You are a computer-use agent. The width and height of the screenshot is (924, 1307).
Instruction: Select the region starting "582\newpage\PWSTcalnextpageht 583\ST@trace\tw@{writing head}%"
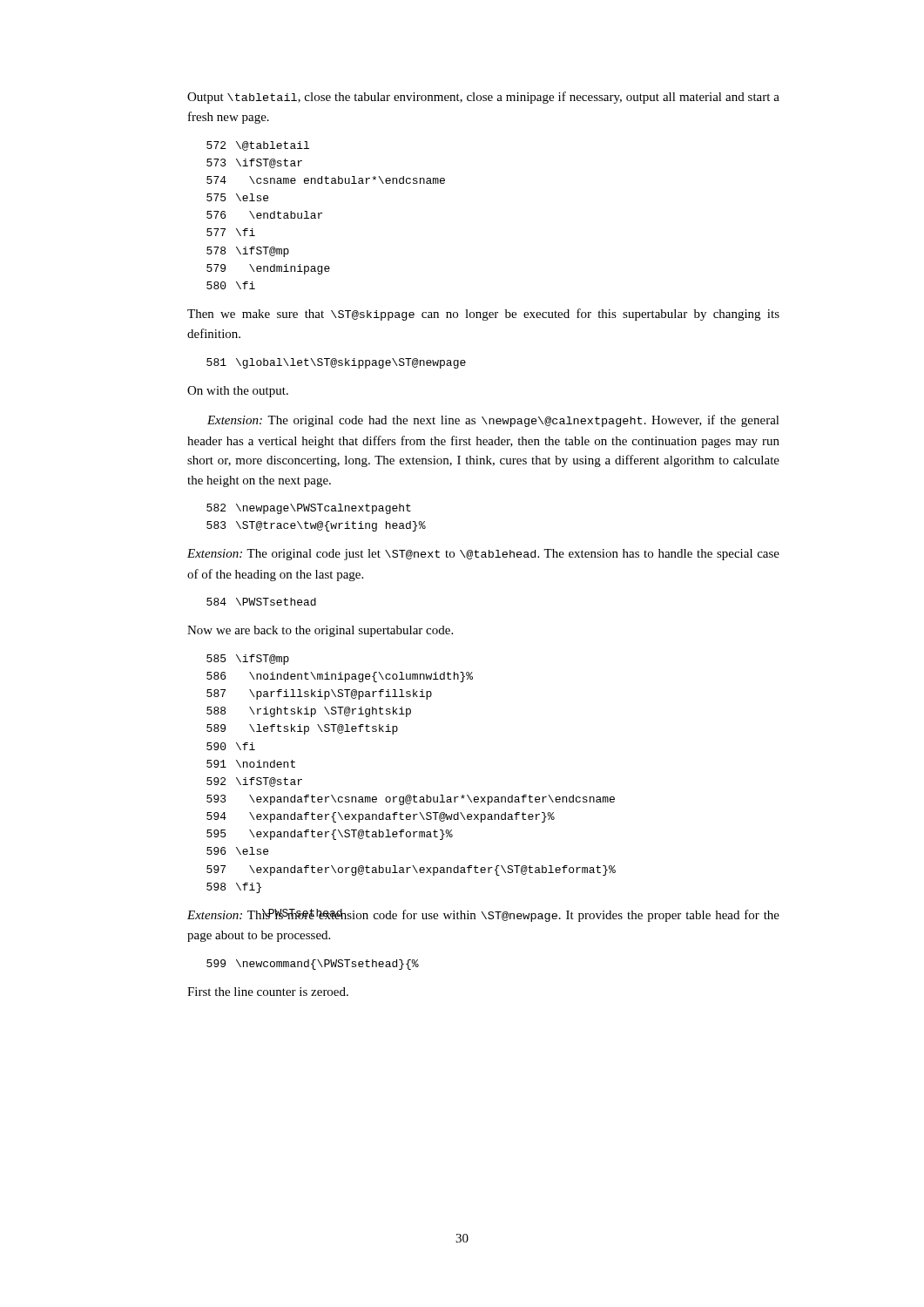point(309,509)
